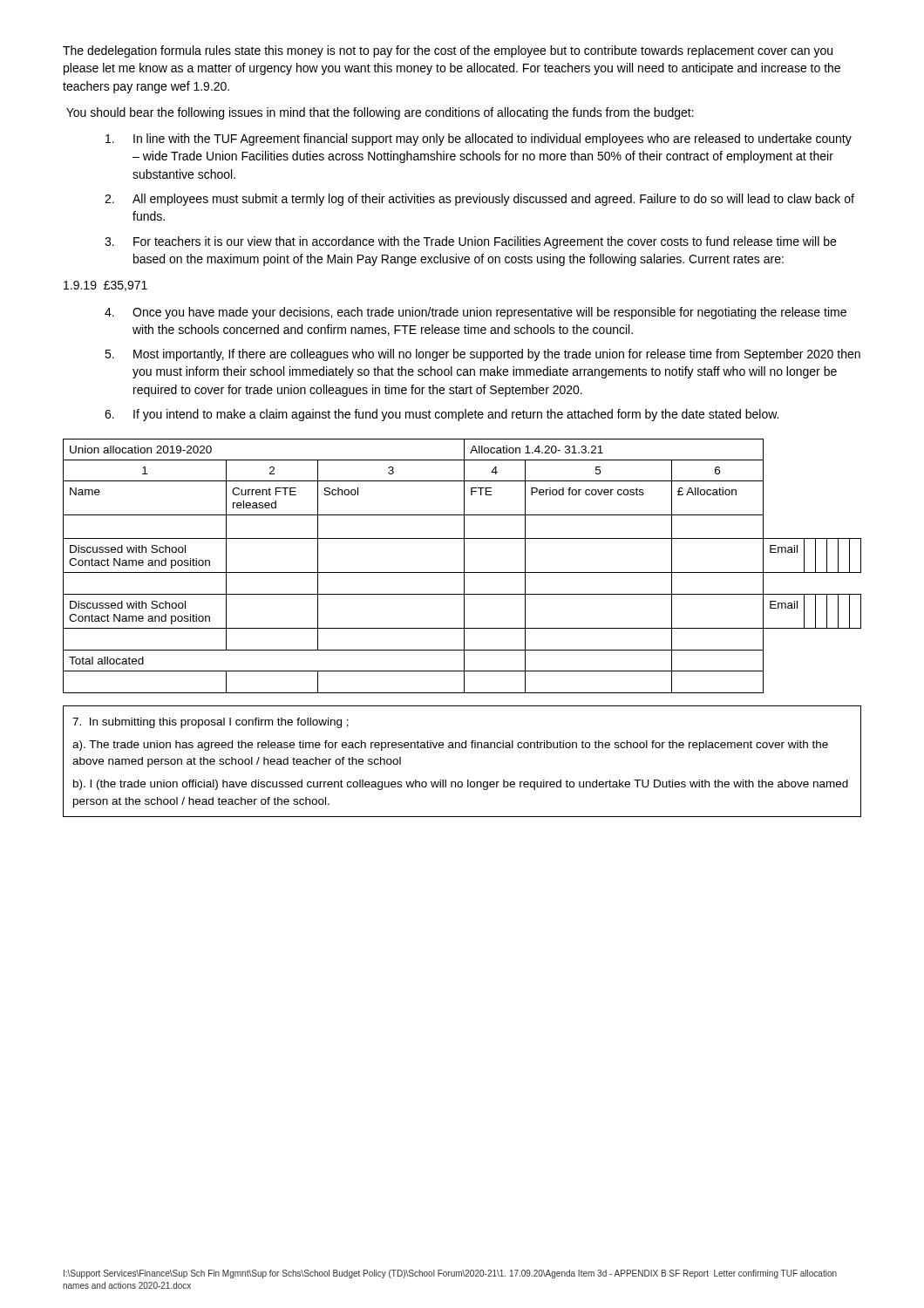Select the list item with the text "4. Once you have made your"

[483, 321]
